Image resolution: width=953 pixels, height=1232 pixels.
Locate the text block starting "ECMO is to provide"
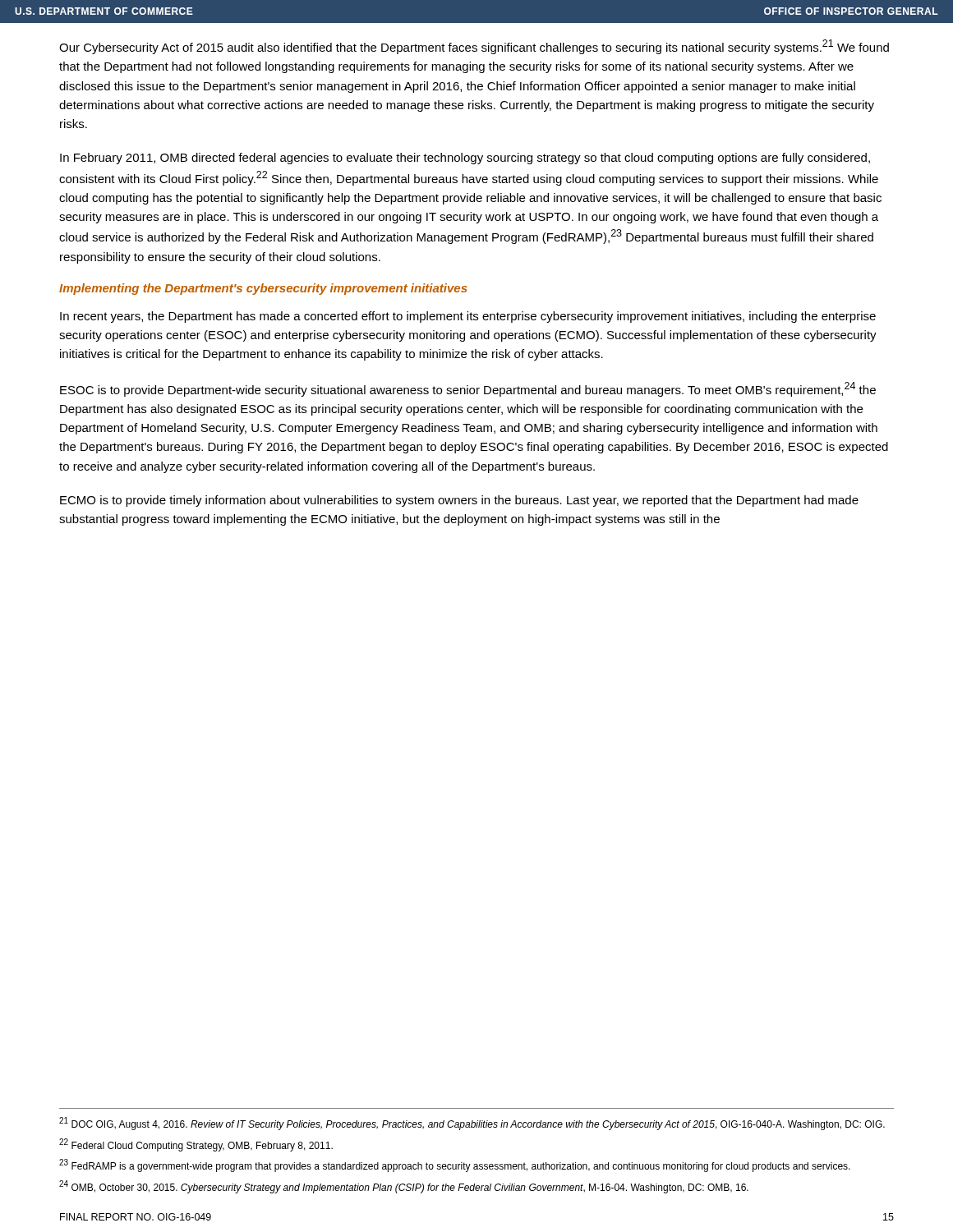coord(459,509)
